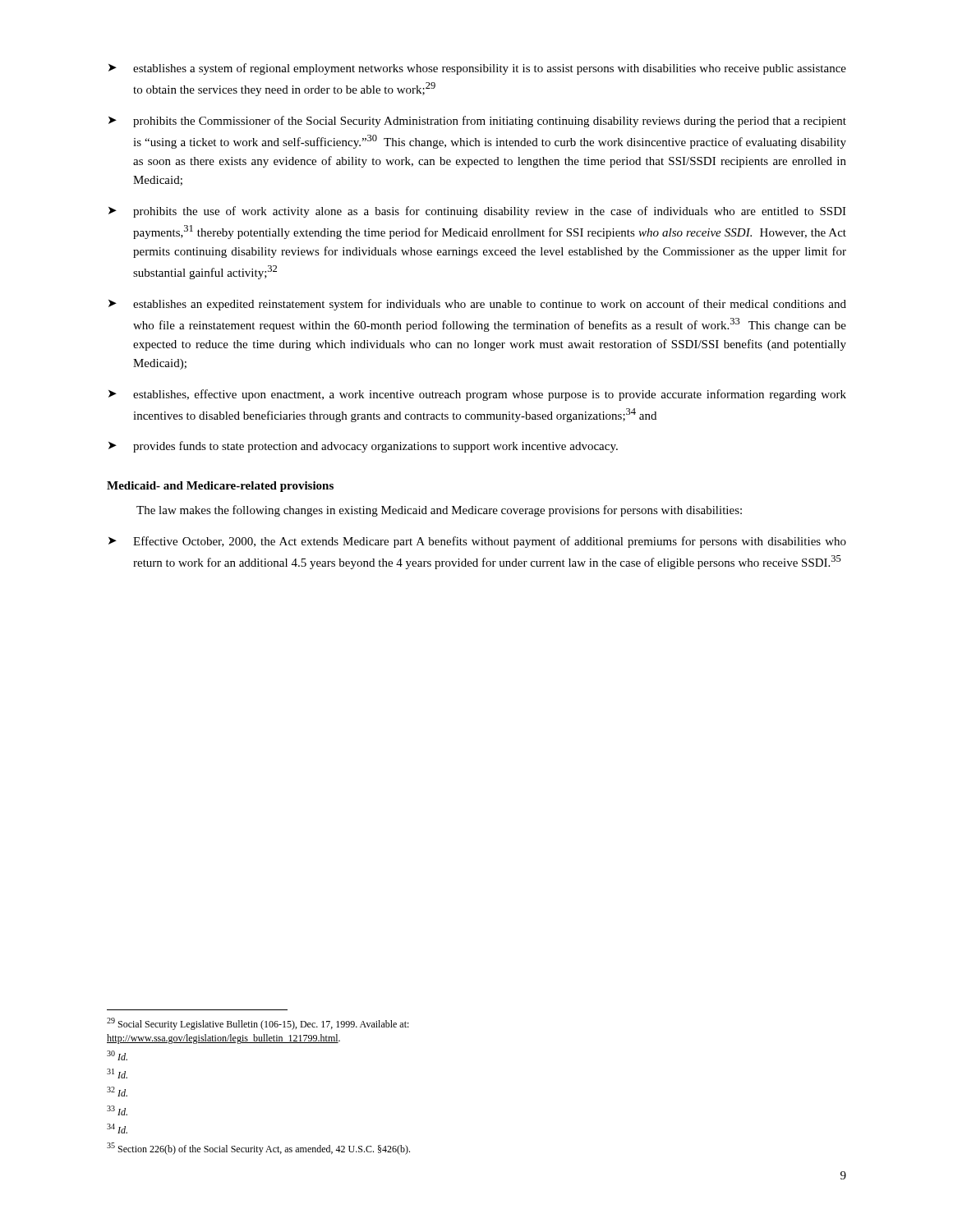Where does it say "31 Id."?
The height and width of the screenshot is (1232, 953).
point(118,1074)
